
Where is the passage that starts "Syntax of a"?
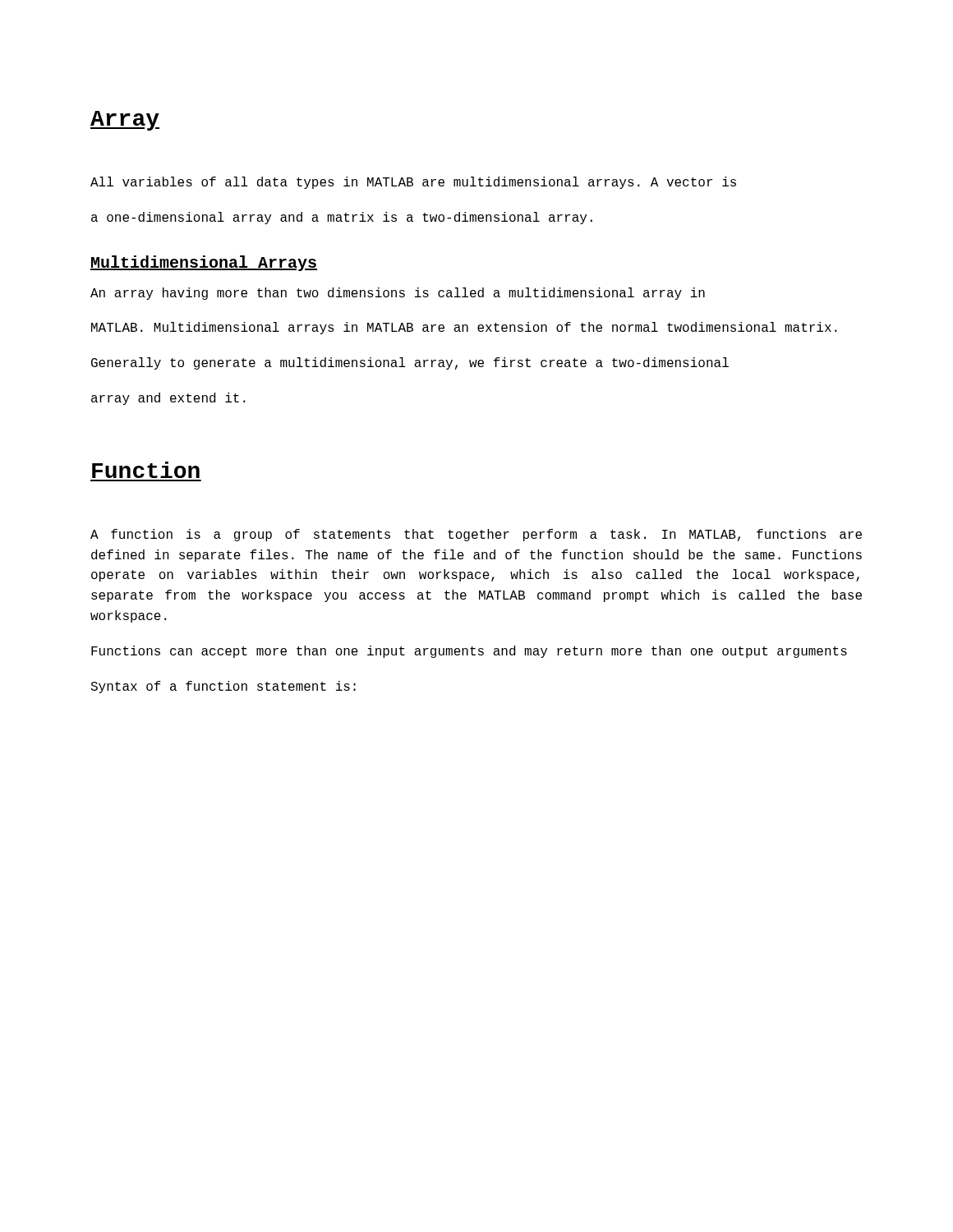(224, 687)
